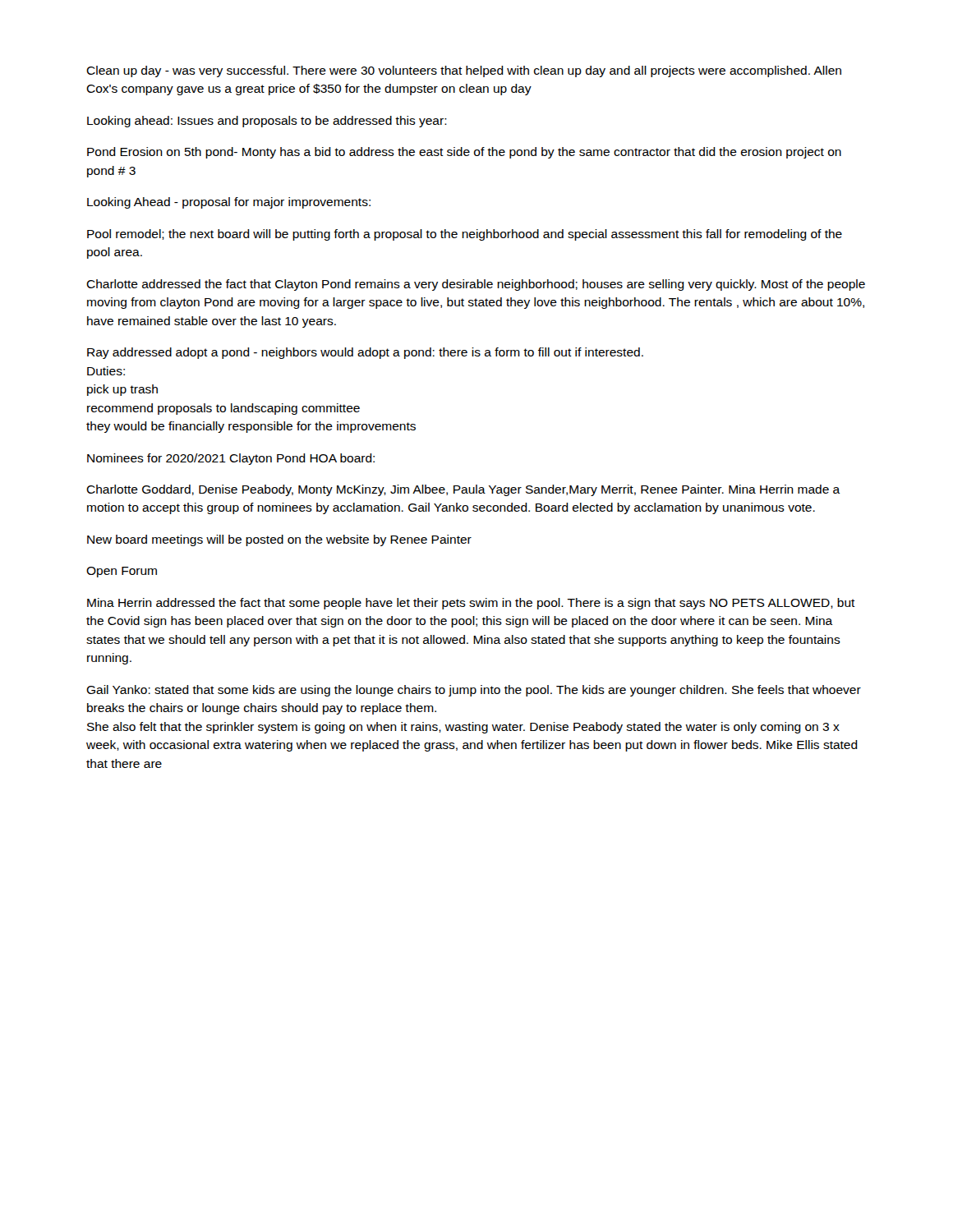Where is the passage that starts "Pool remodel; the next board"?
The width and height of the screenshot is (953, 1232).
point(464,243)
